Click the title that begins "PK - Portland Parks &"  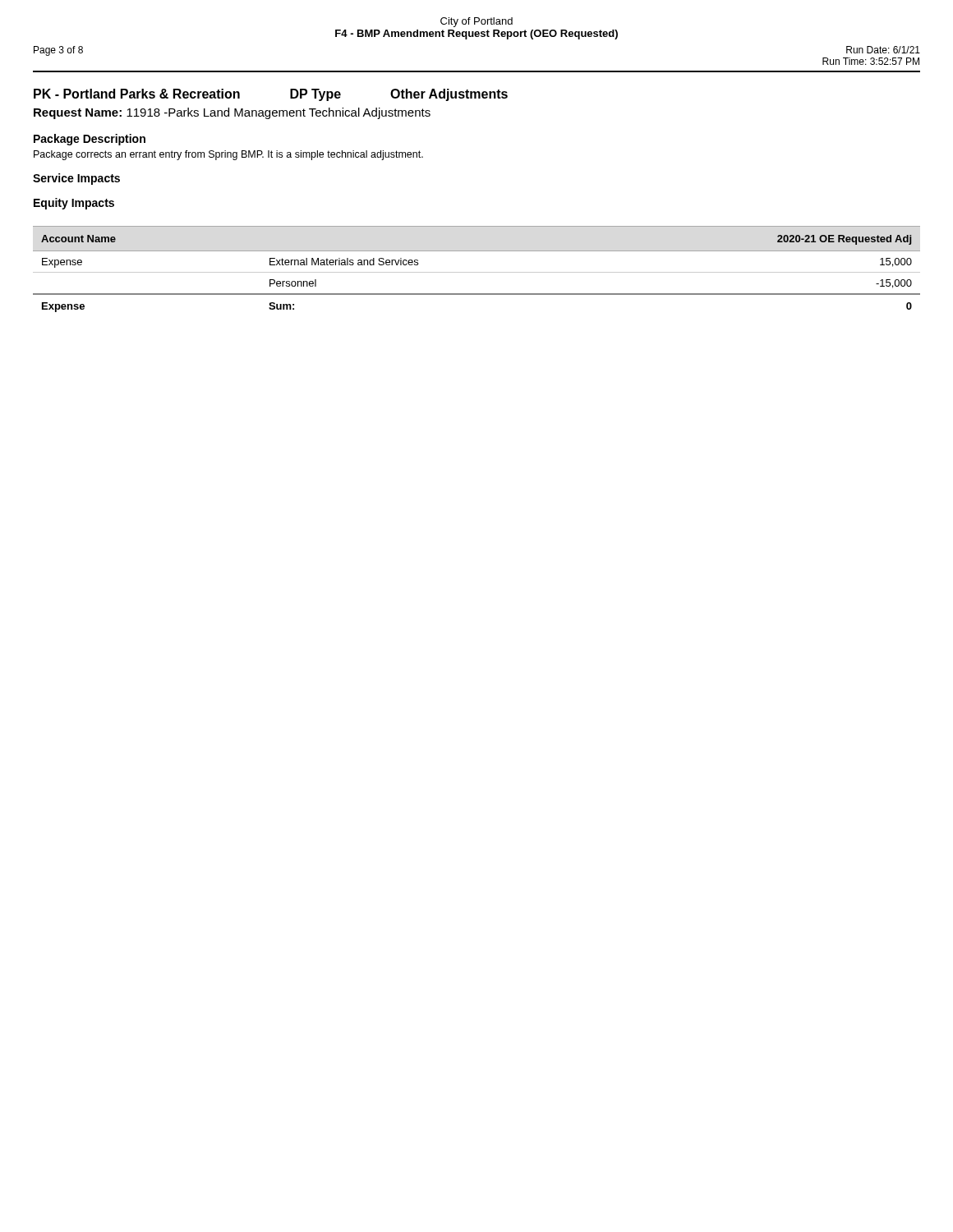(476, 94)
